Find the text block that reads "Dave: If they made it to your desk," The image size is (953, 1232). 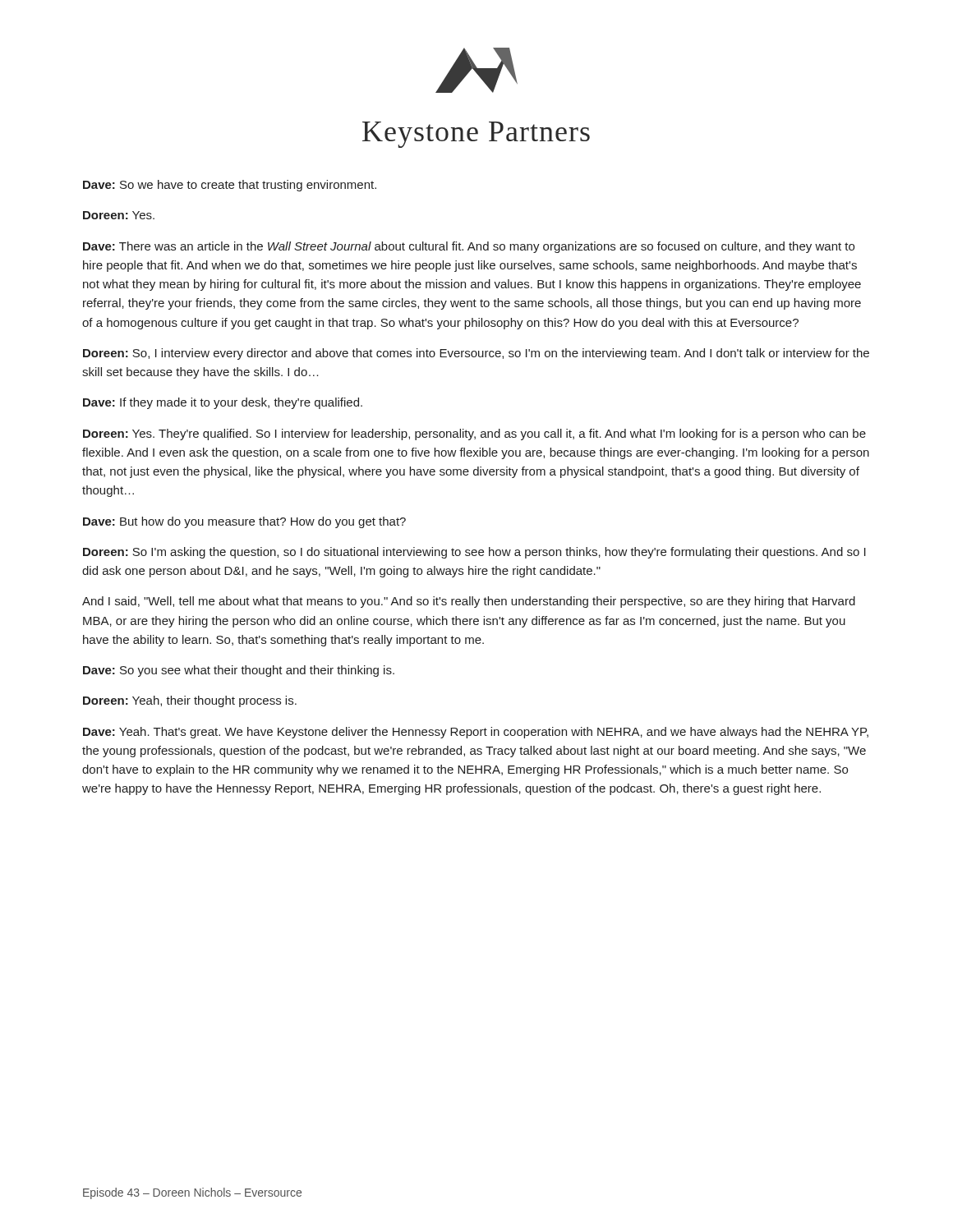tap(223, 402)
